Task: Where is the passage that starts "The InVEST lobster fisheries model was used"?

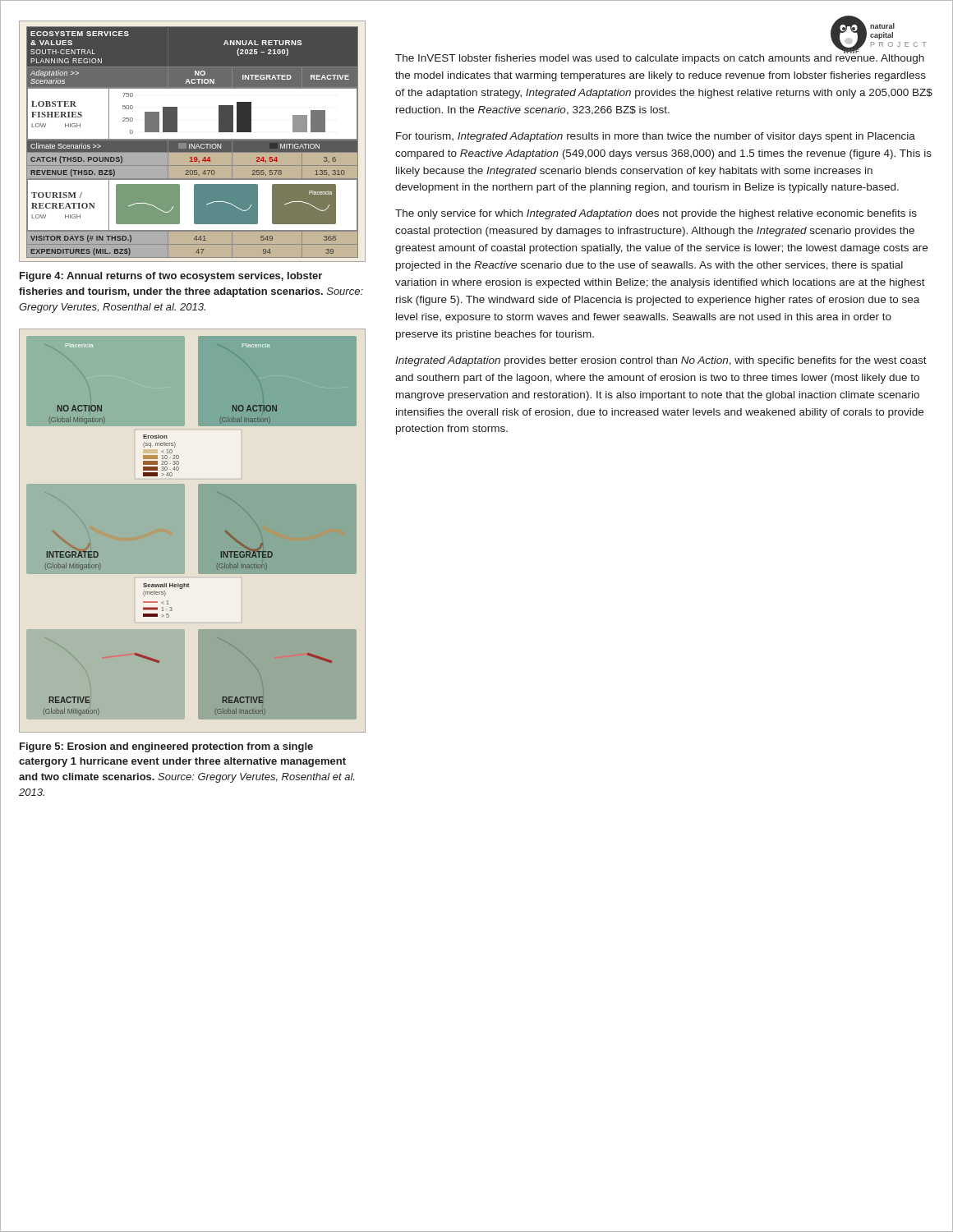Action: [x=665, y=85]
